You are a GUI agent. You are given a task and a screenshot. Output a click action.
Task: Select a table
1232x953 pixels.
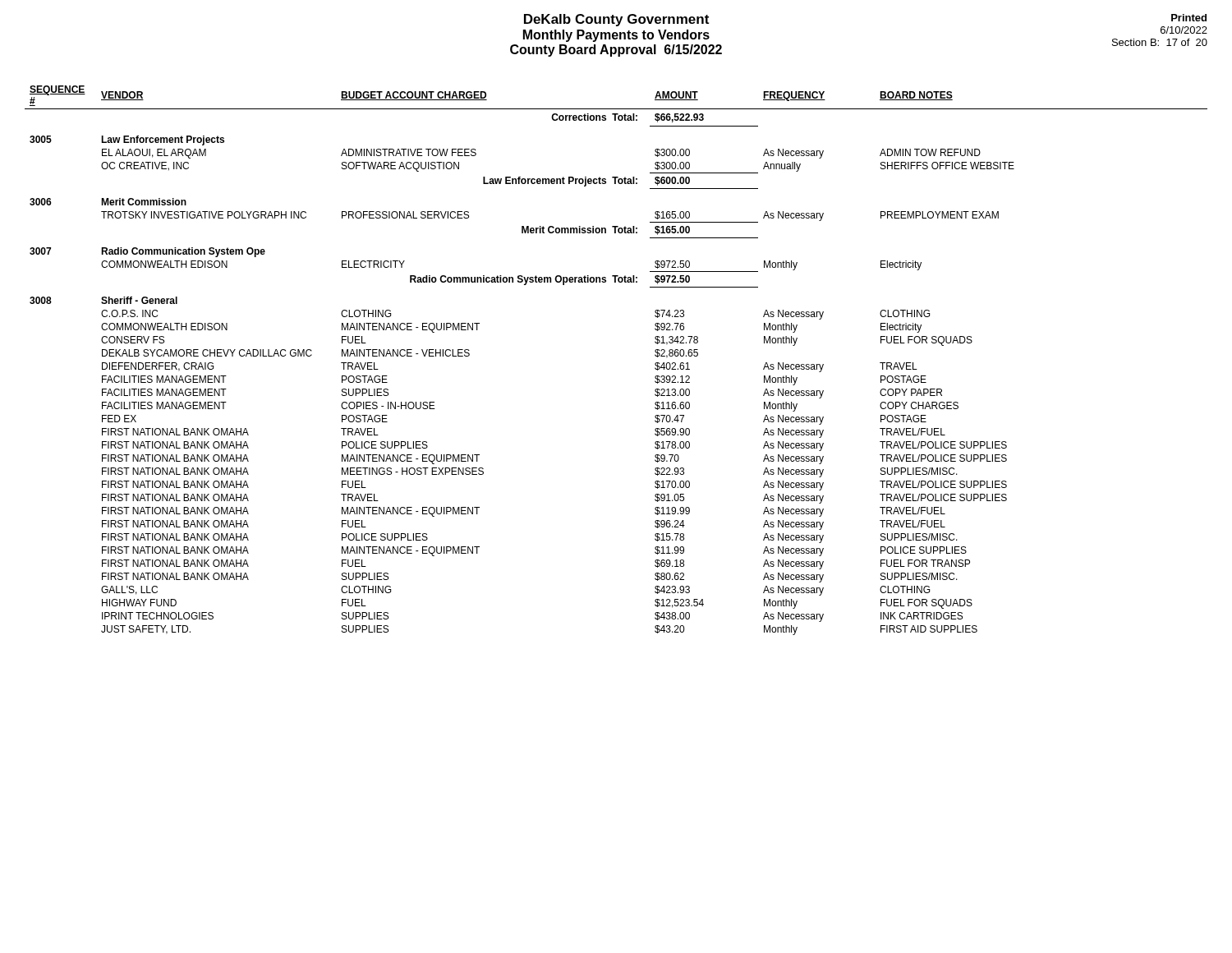tap(616, 359)
